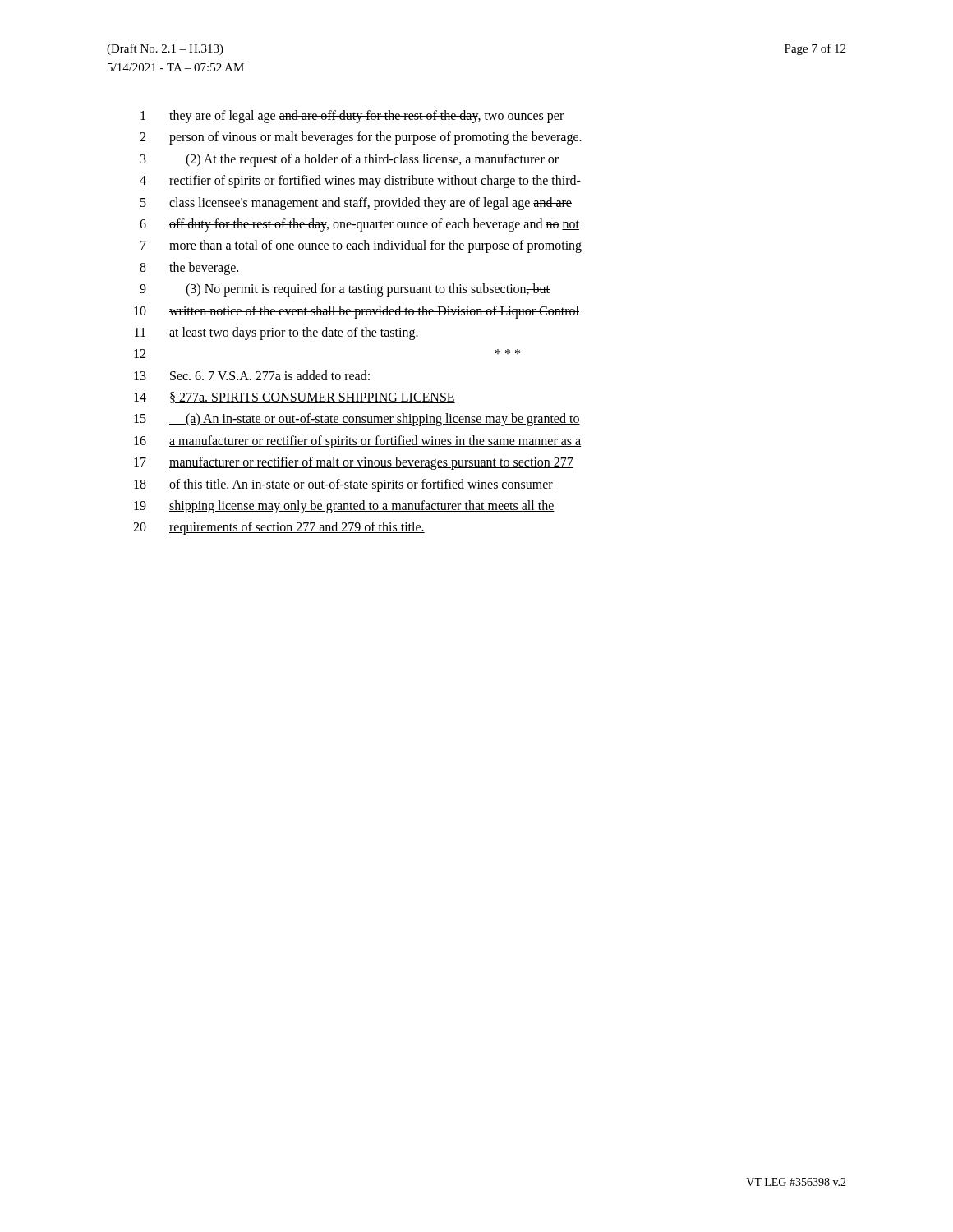Click on the list item with the text "2 person of vinous or"
This screenshot has height=1232, width=953.
476,138
